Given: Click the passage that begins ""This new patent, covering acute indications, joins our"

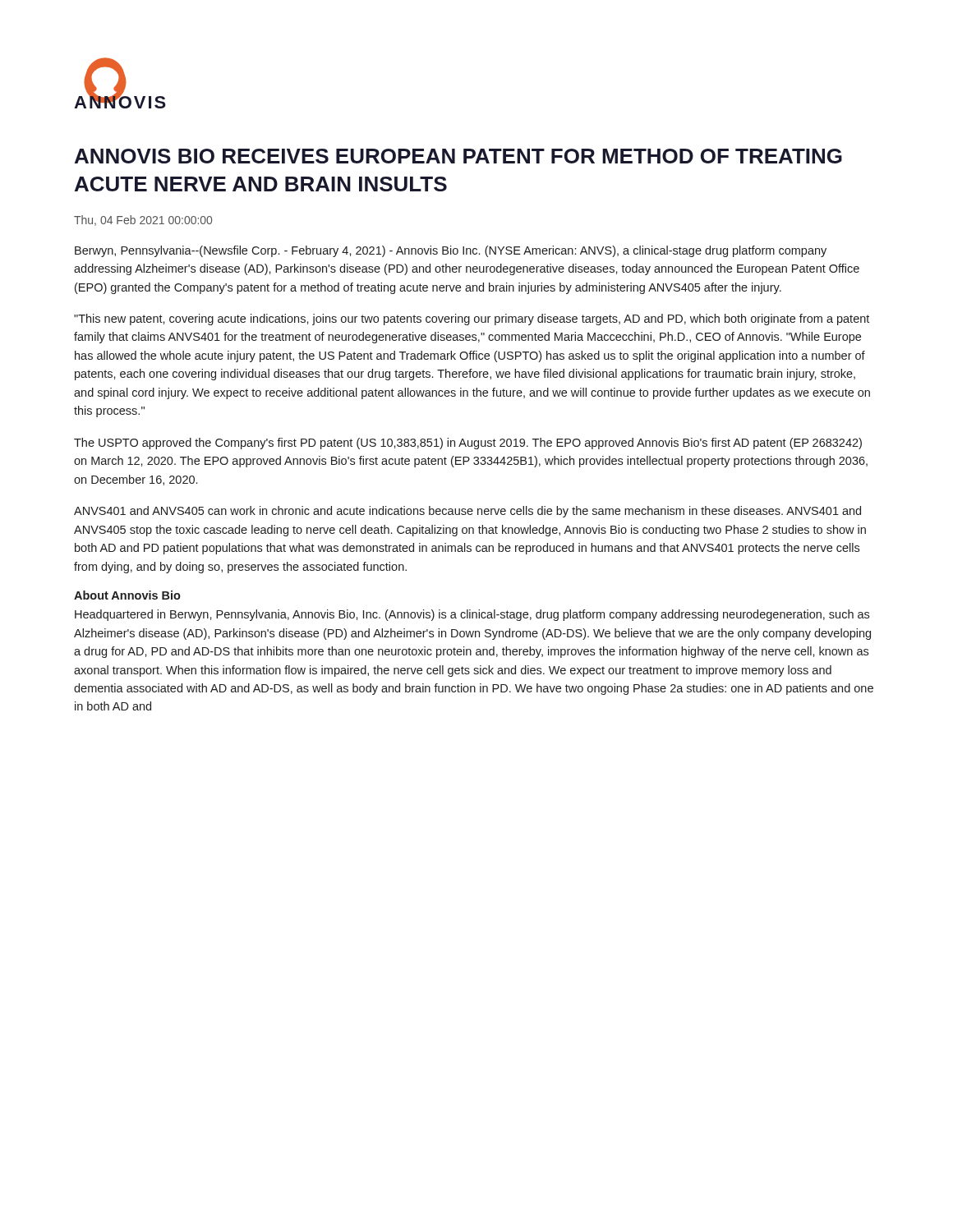Looking at the screenshot, I should (x=472, y=365).
